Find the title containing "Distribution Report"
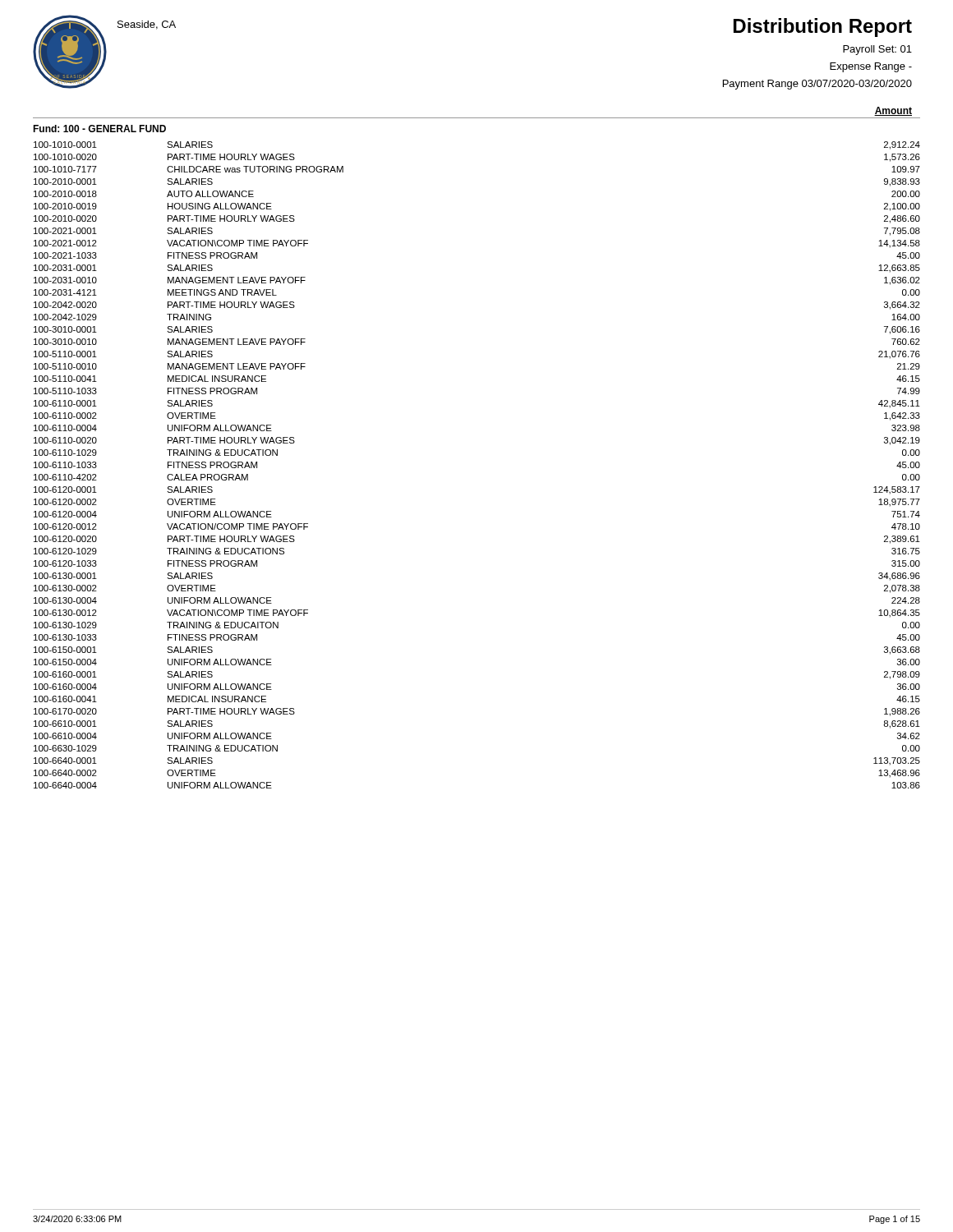This screenshot has width=953, height=1232. (822, 26)
